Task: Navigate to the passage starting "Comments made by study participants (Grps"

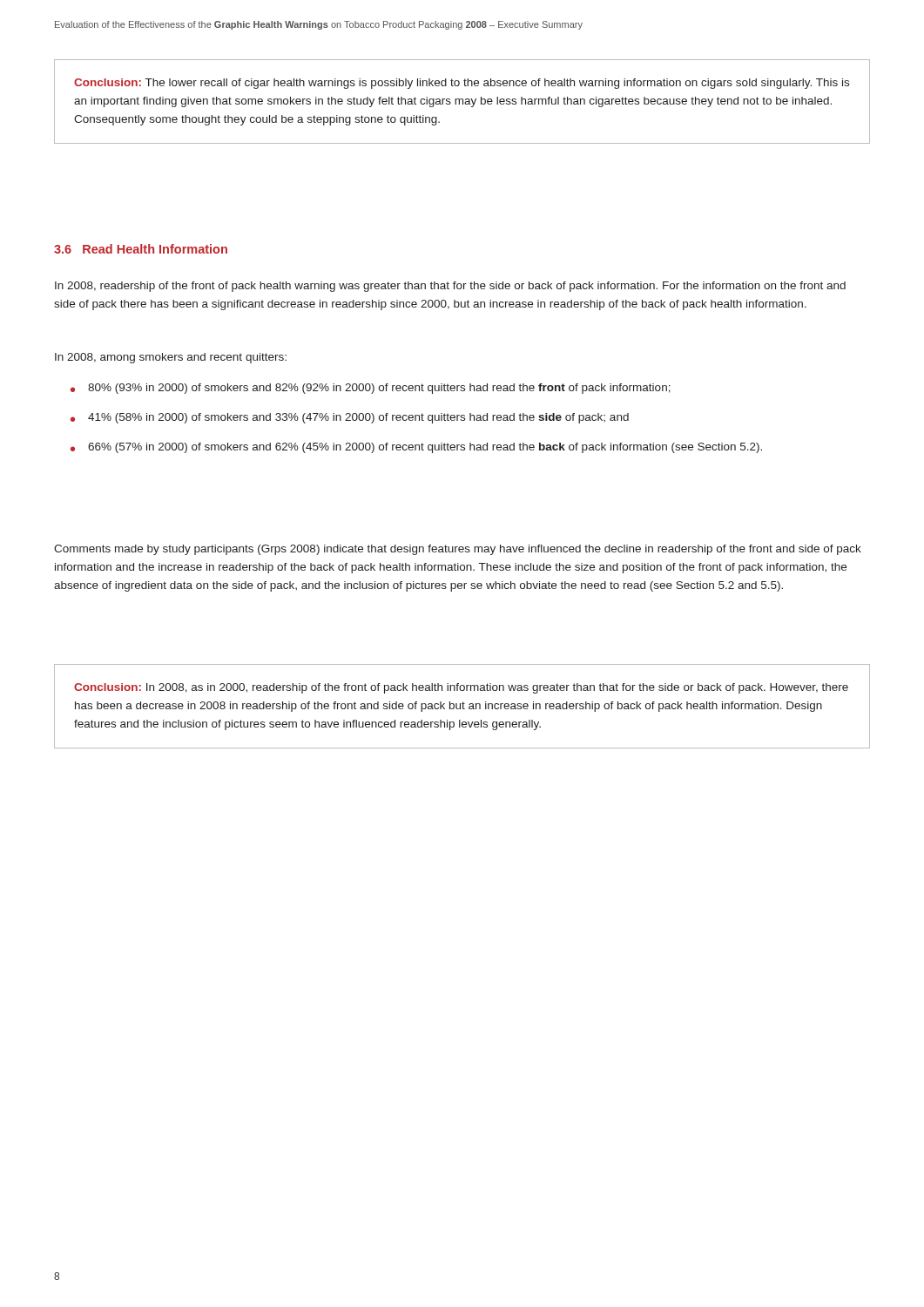Action: point(458,567)
